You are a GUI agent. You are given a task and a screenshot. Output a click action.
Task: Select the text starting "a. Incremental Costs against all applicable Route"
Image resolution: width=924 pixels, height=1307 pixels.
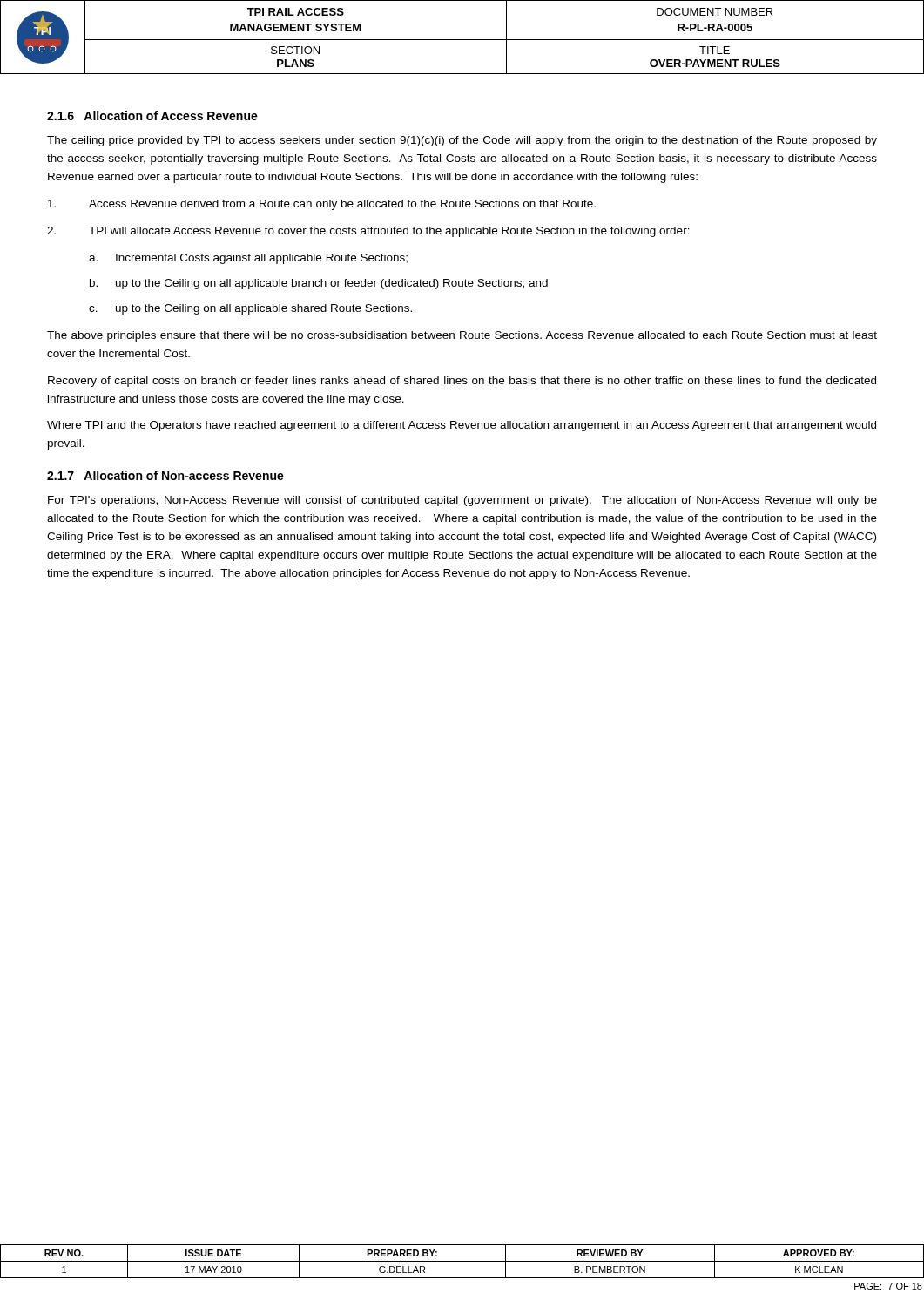[x=248, y=259]
